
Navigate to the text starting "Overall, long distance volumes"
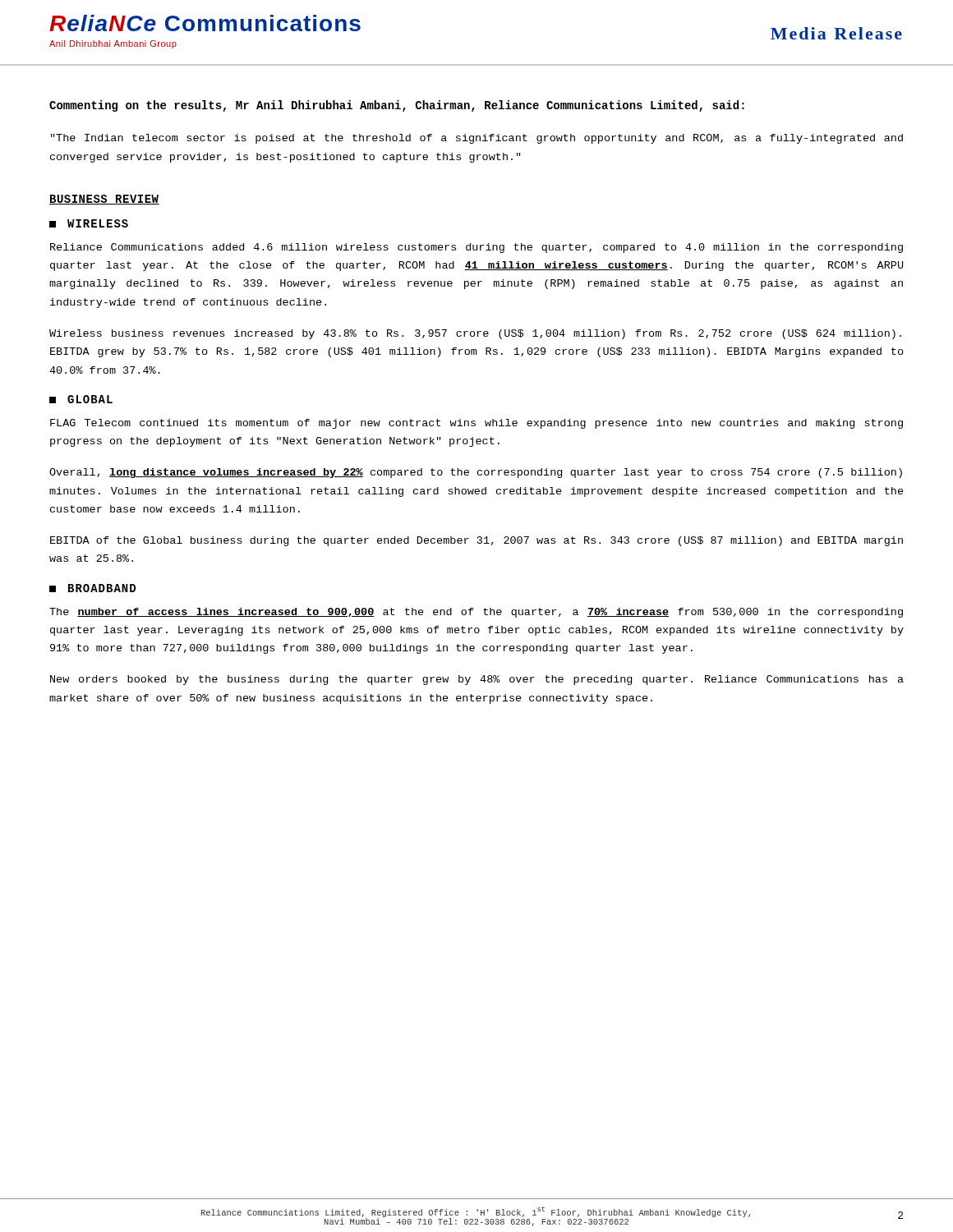coord(476,491)
